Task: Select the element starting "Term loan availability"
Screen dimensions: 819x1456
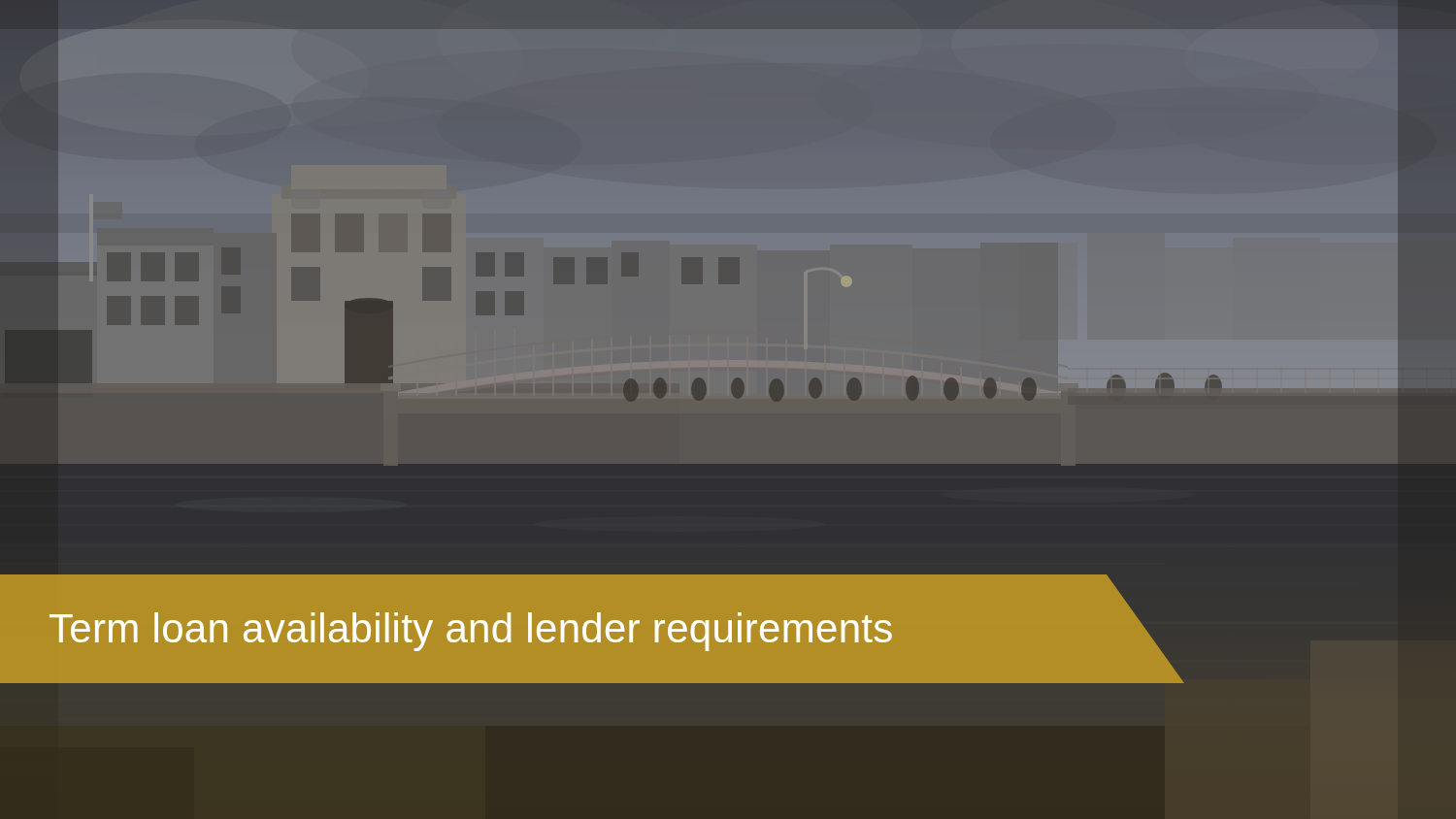Action: tap(471, 628)
